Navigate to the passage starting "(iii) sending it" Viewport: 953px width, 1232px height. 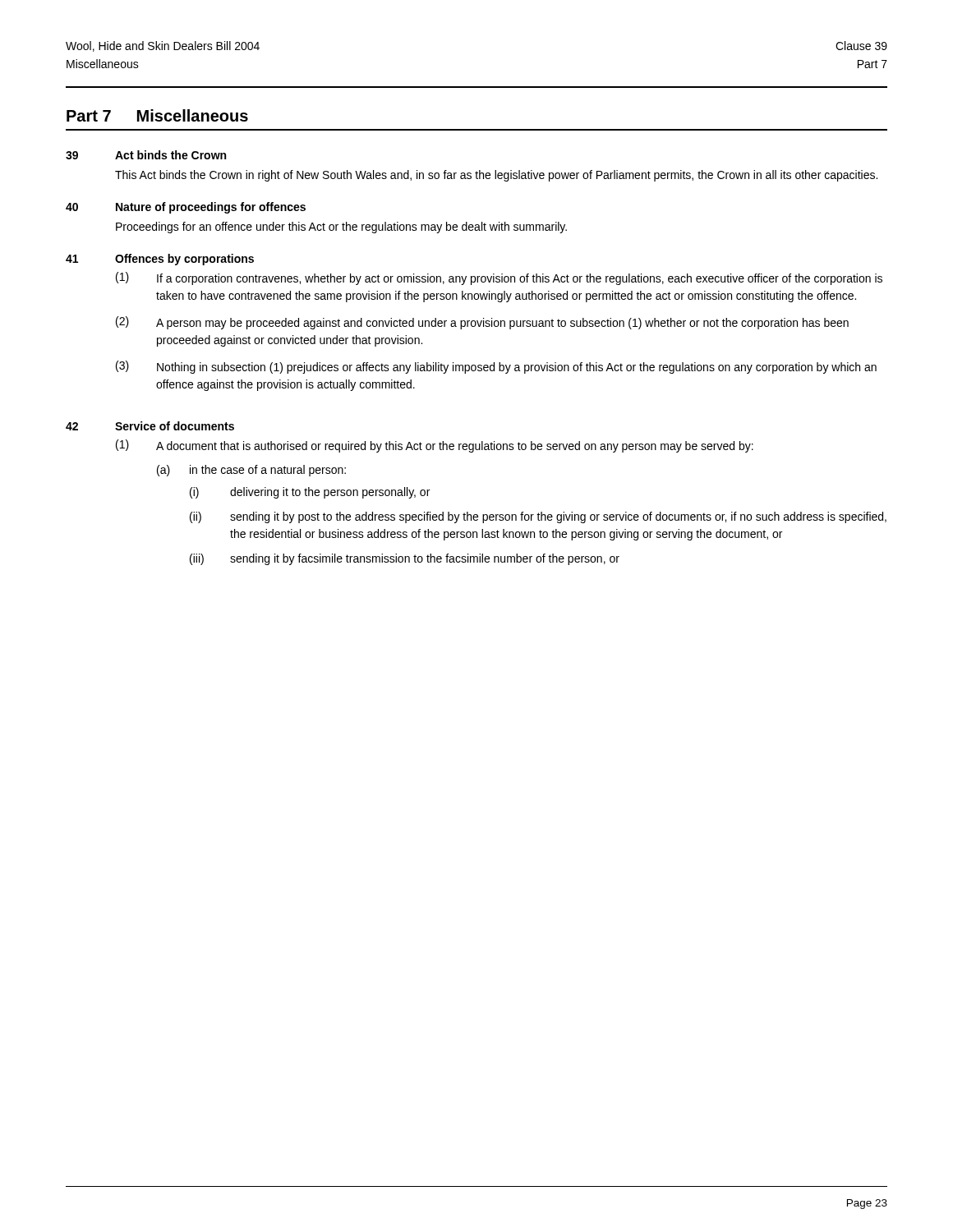click(x=538, y=559)
